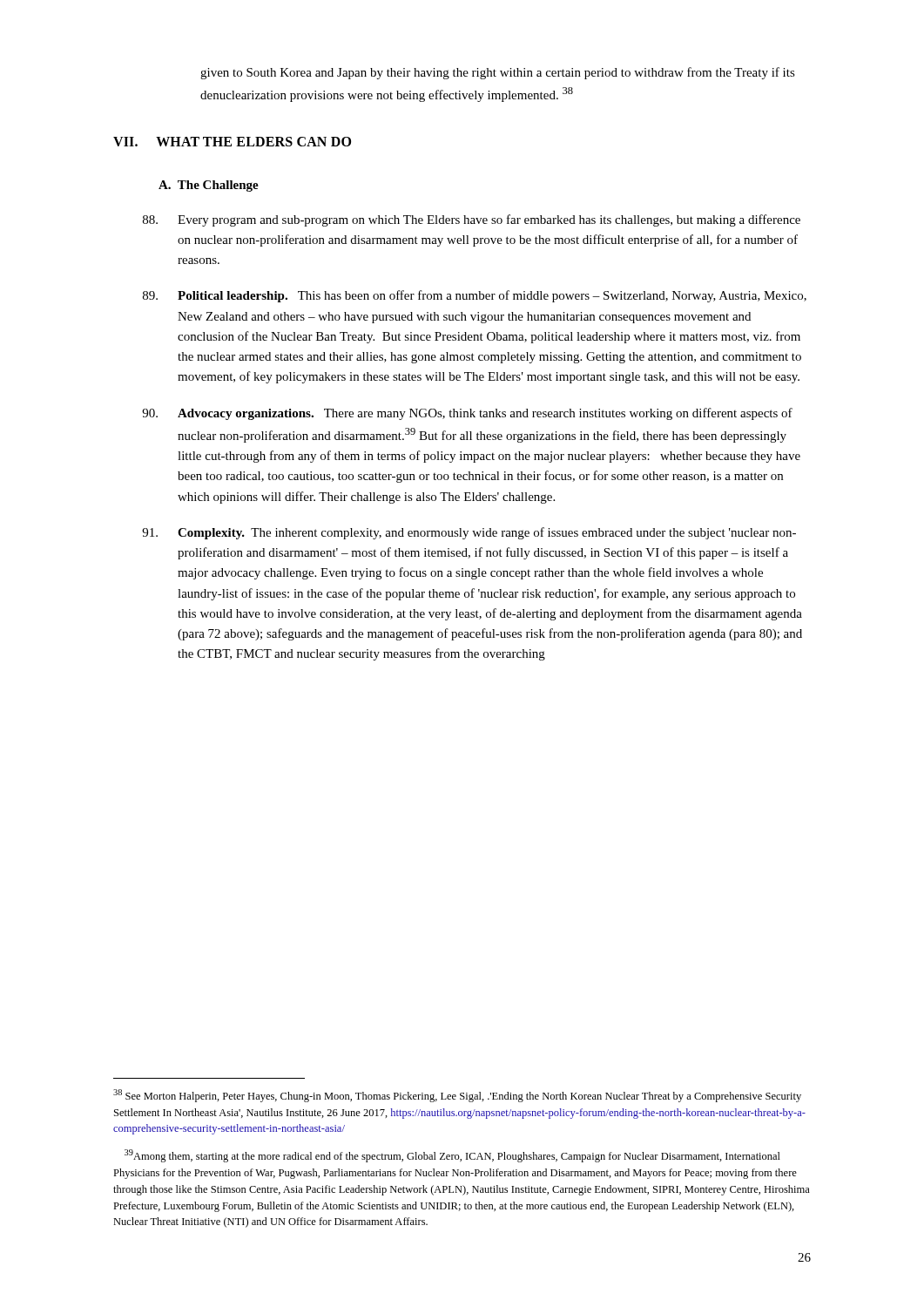Where is the section header that starts "VII. WHAT THE ELDERS"?
This screenshot has width=924, height=1307.
233,141
